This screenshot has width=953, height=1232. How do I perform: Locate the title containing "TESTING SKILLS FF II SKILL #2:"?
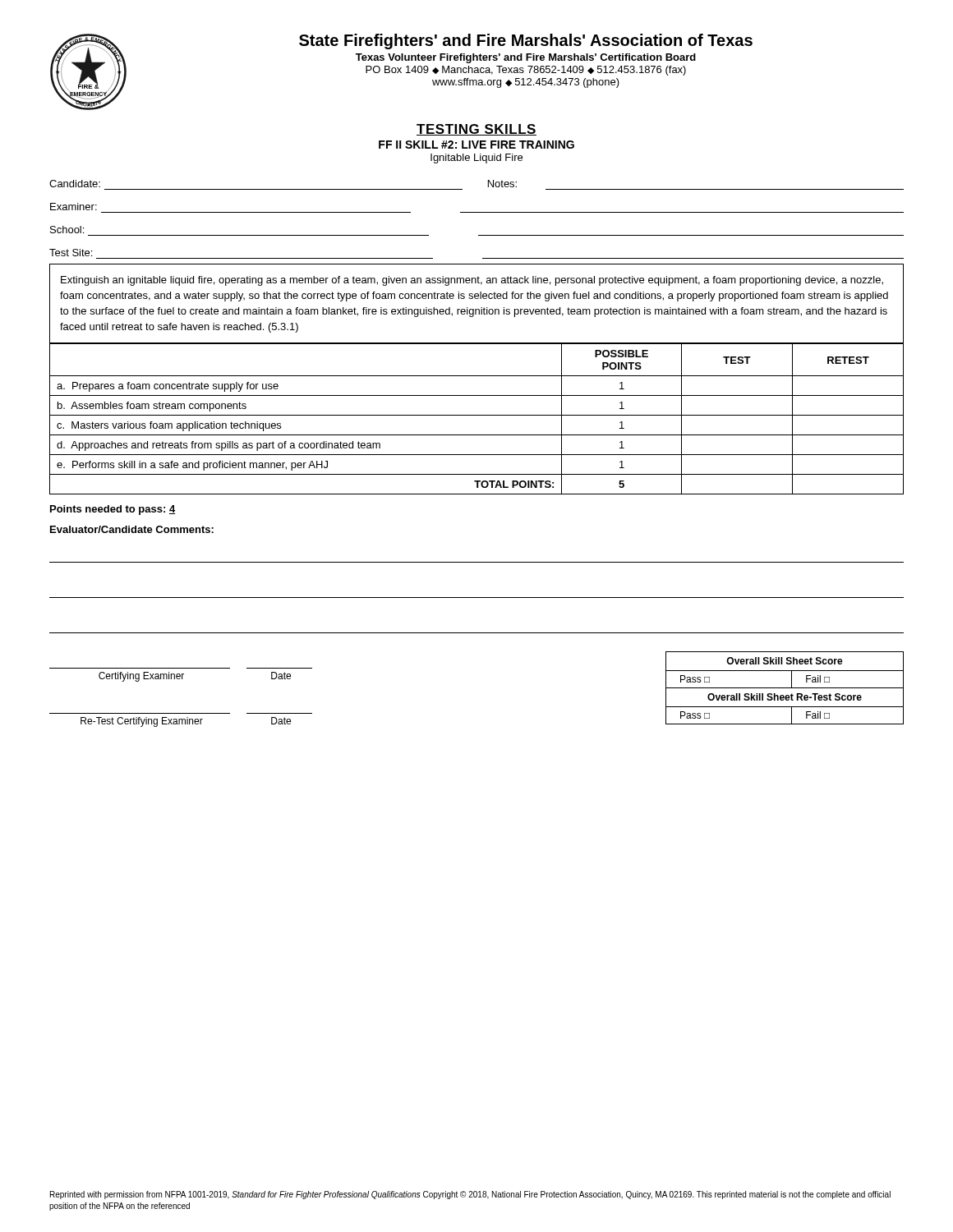pos(476,143)
